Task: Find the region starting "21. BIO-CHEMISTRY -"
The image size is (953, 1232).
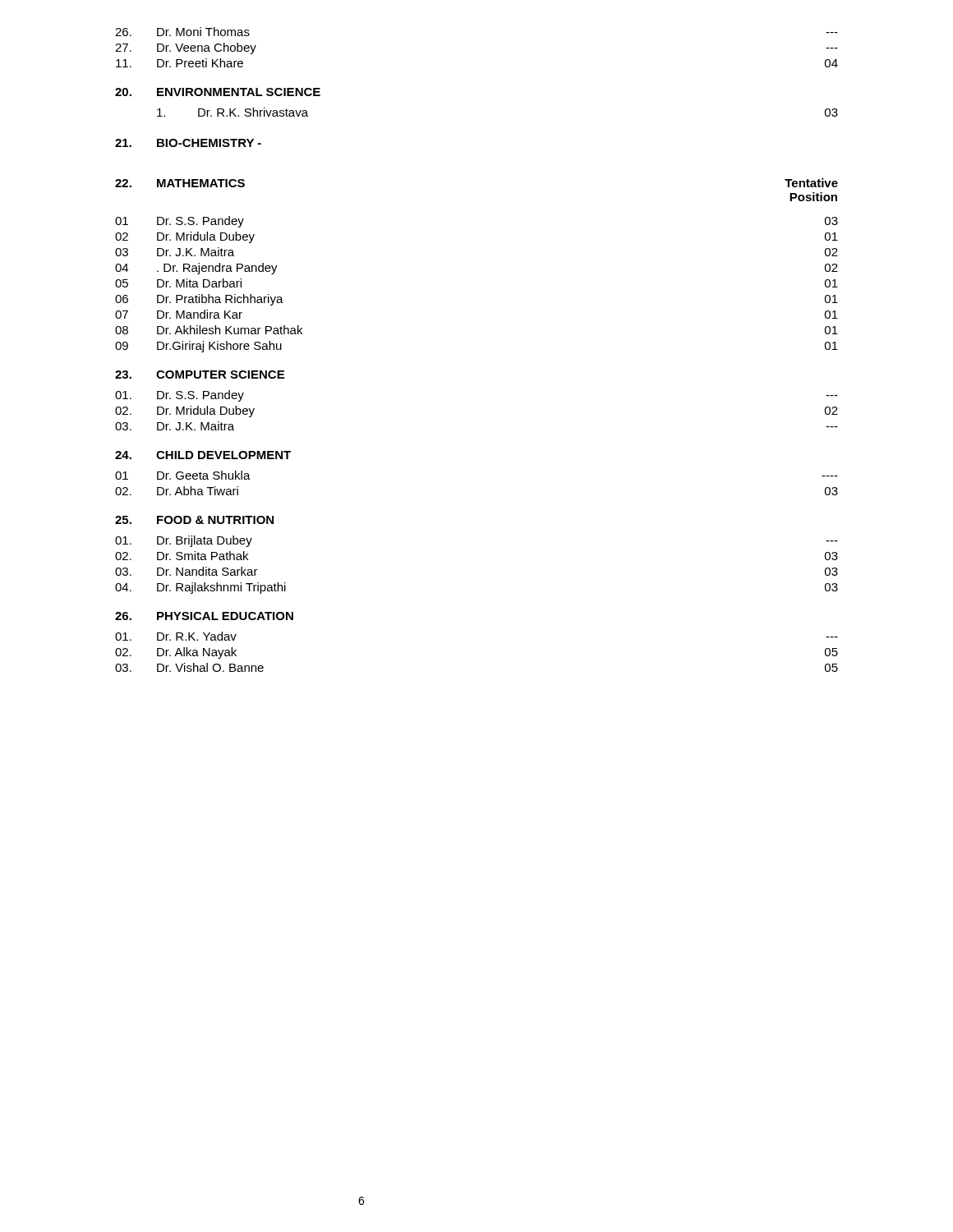Action: pos(188,142)
